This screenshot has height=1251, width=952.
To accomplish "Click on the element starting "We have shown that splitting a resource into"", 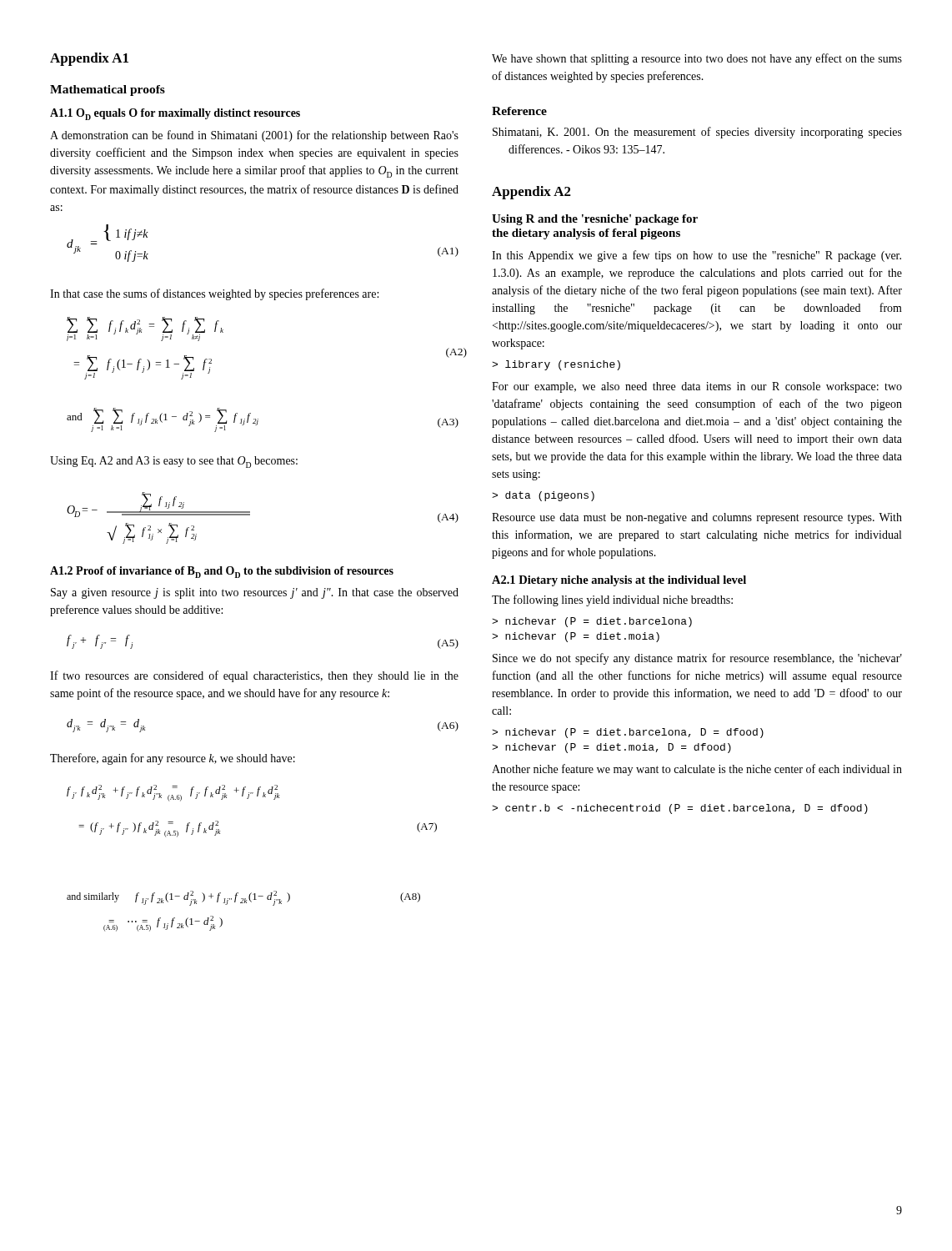I will pos(697,68).
